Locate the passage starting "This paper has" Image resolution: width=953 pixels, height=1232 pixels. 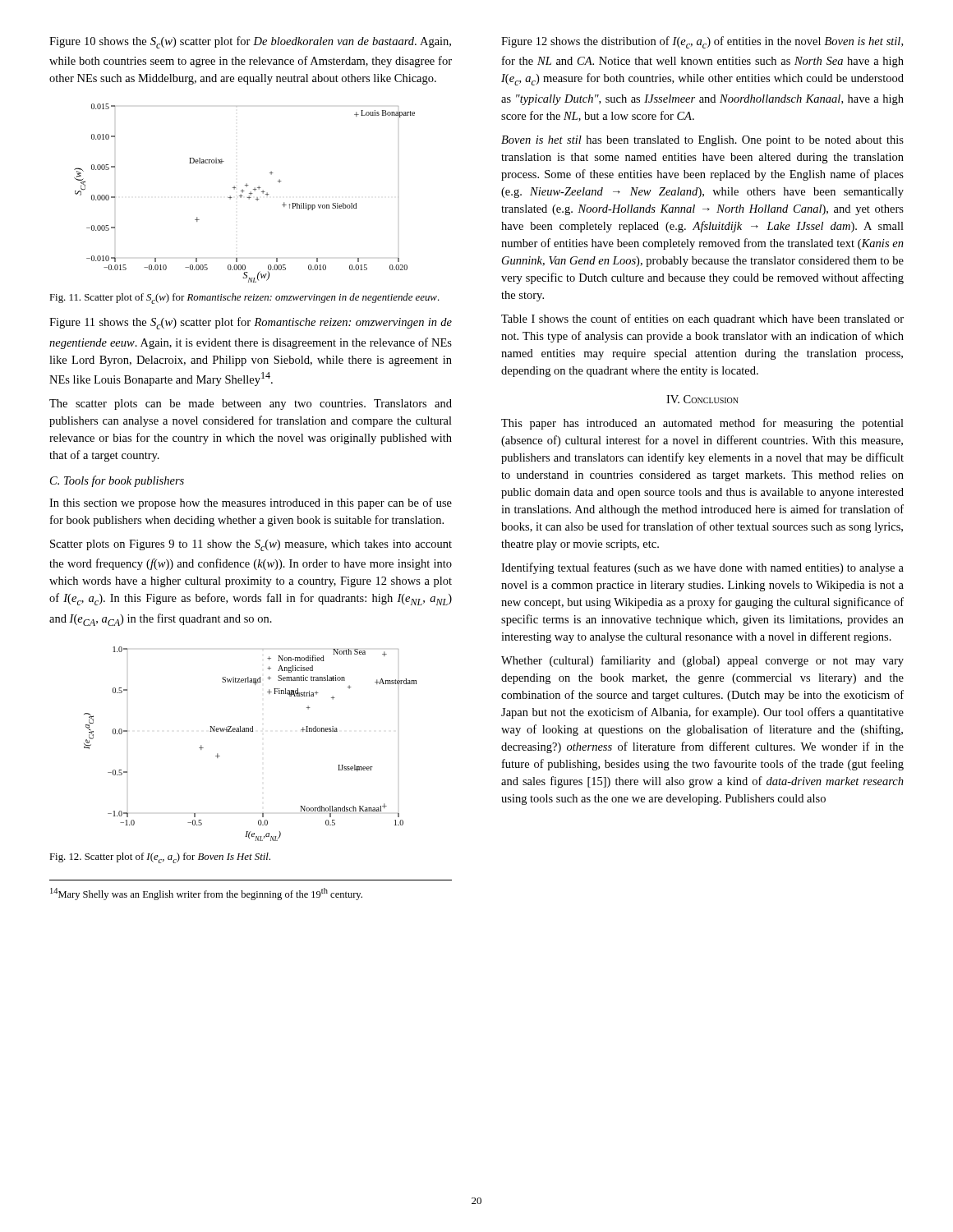click(x=702, y=483)
